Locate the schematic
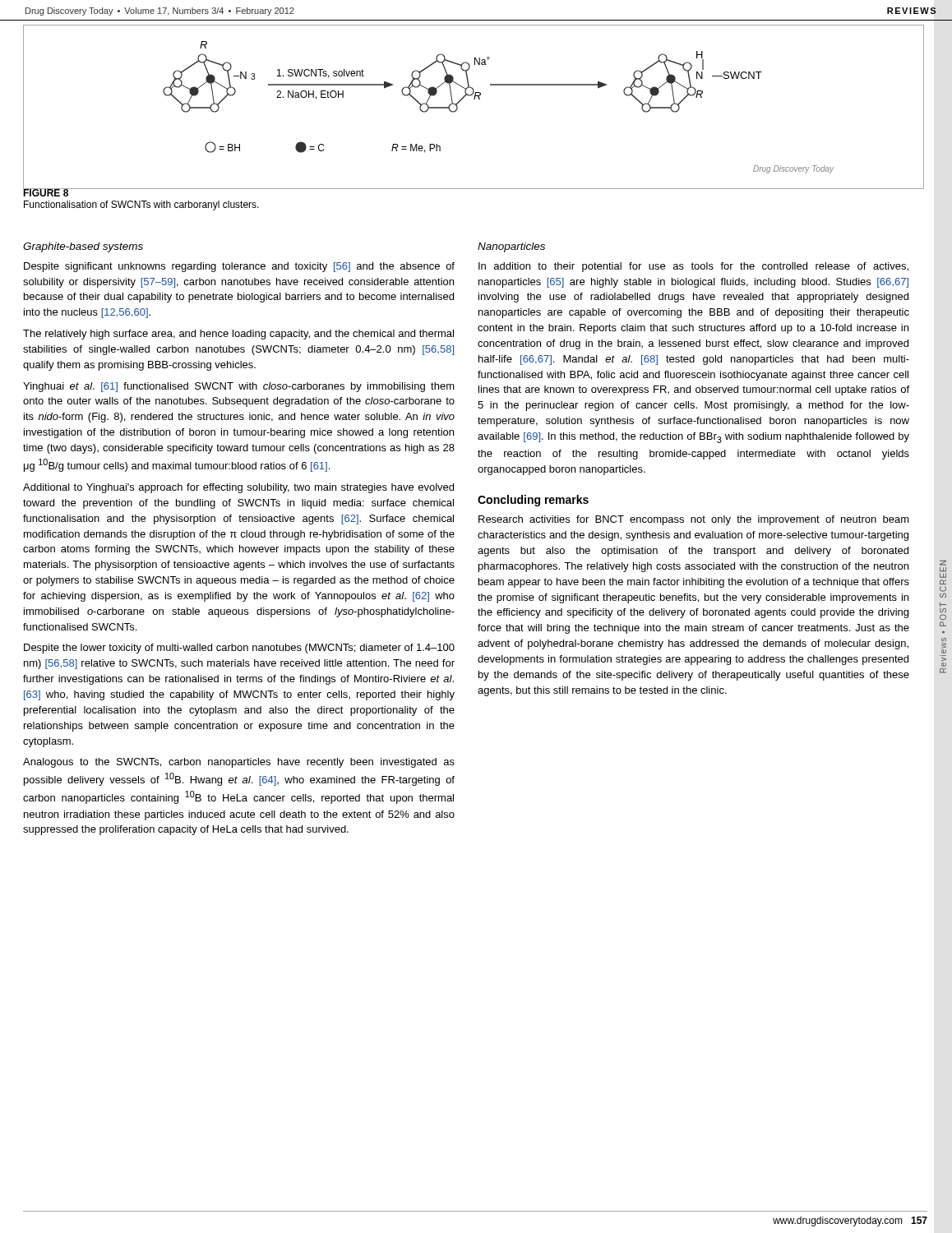Image resolution: width=952 pixels, height=1233 pixels. pyautogui.click(x=474, y=107)
